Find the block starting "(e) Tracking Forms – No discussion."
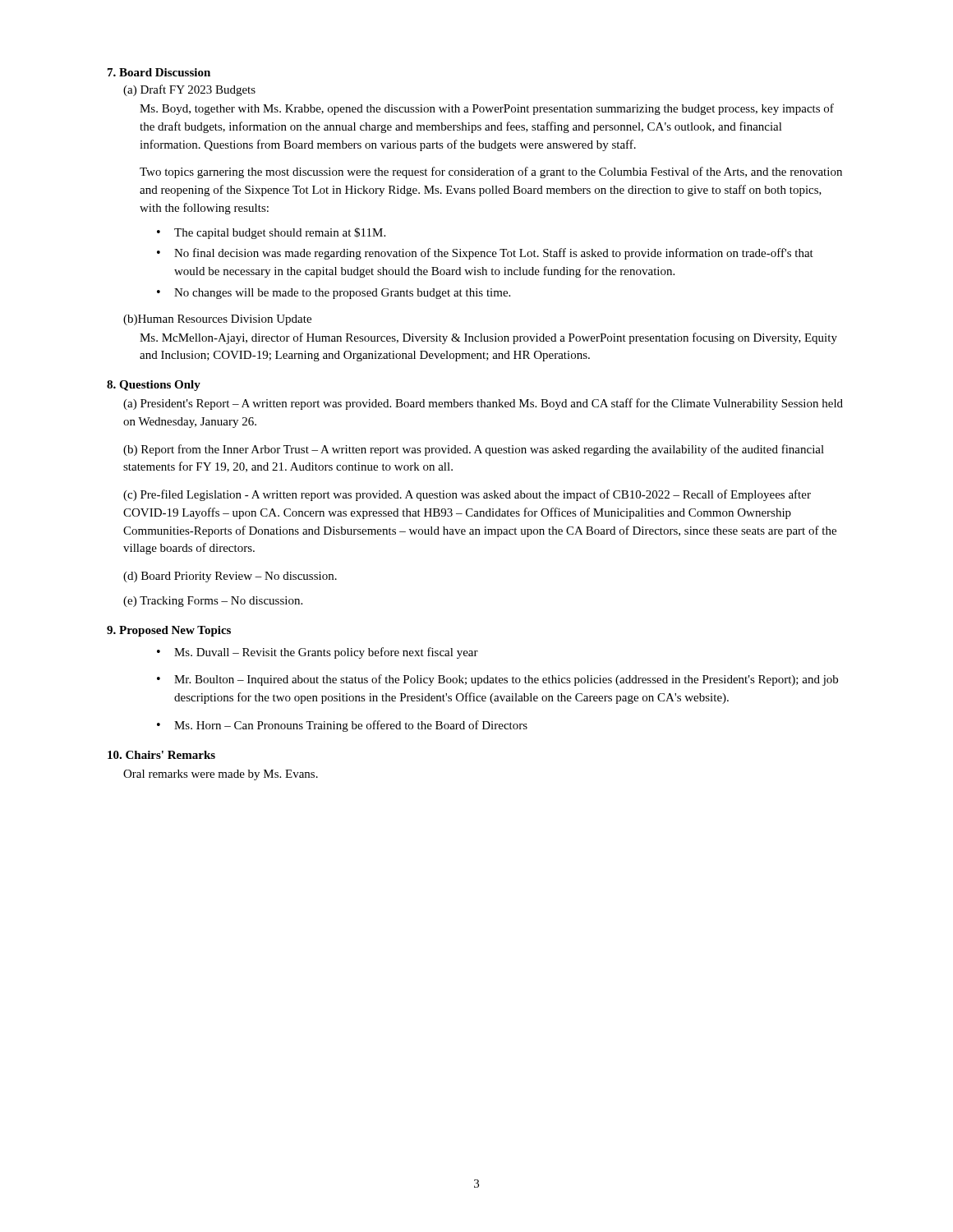Screen dimensions: 1232x953 (213, 600)
